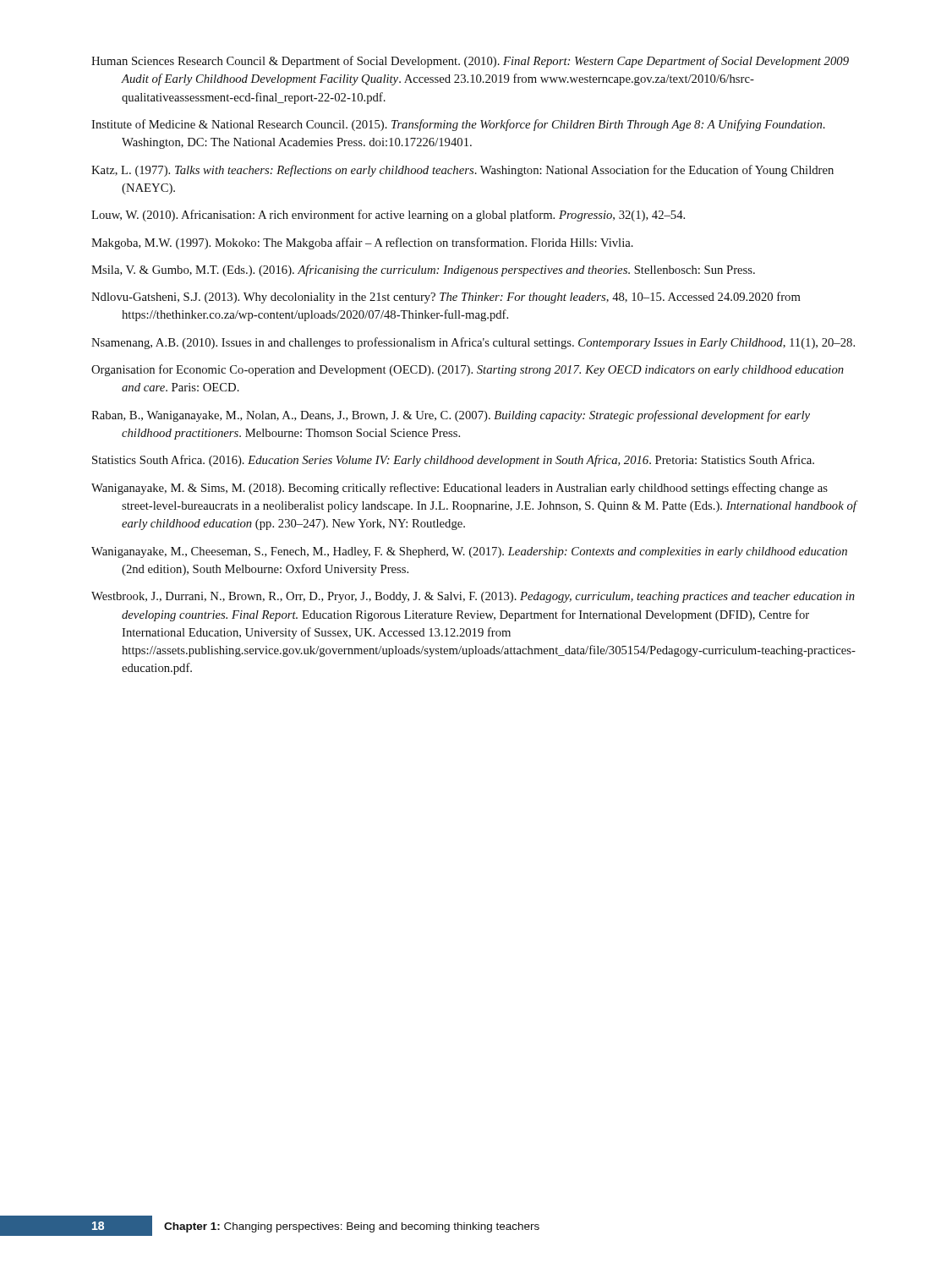Click on the text starting "Human Sciences Research"
952x1268 pixels.
coord(470,79)
